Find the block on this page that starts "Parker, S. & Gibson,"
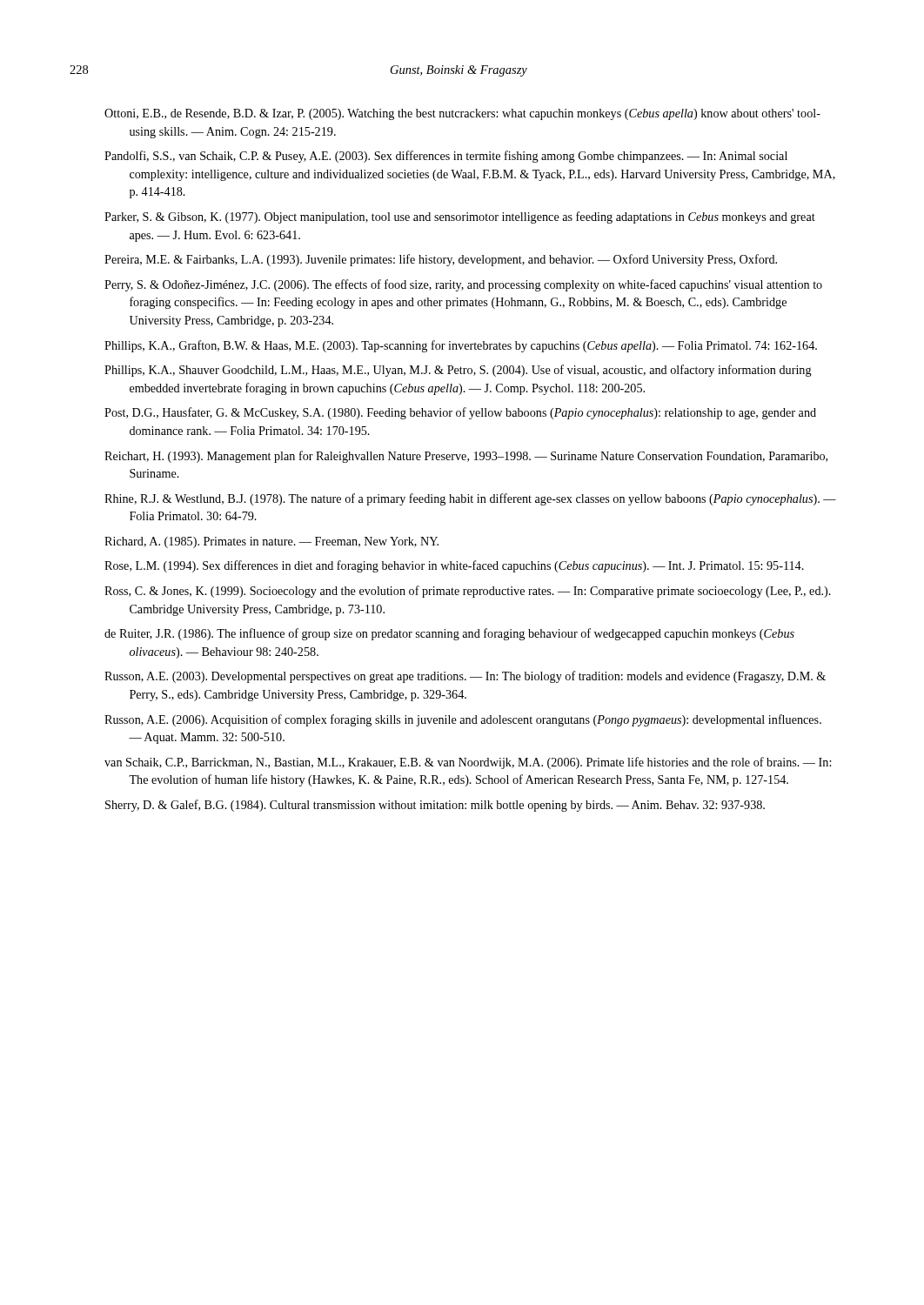The image size is (924, 1305). click(460, 226)
